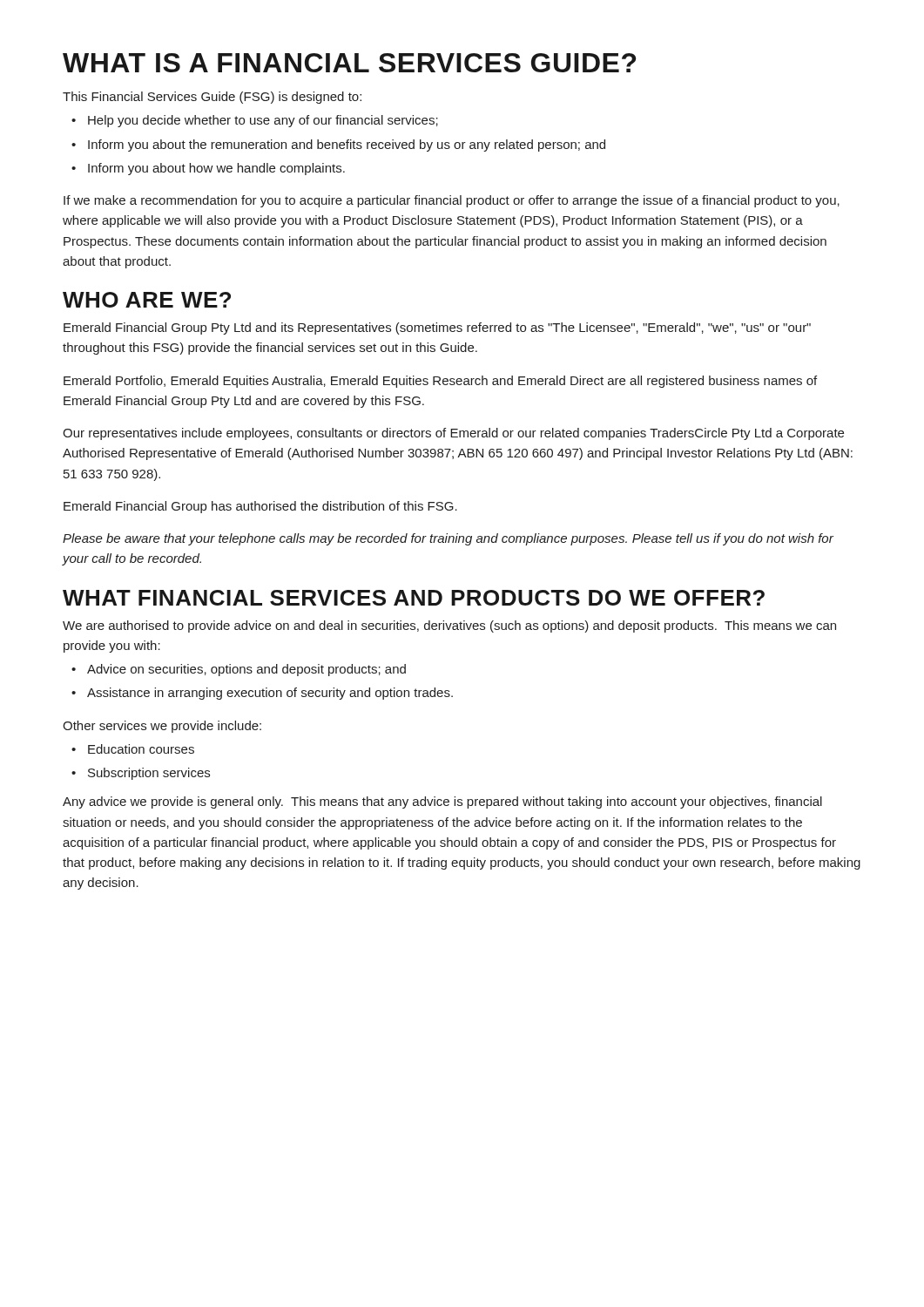Point to the block beginning "Please be aware"

pos(462,548)
